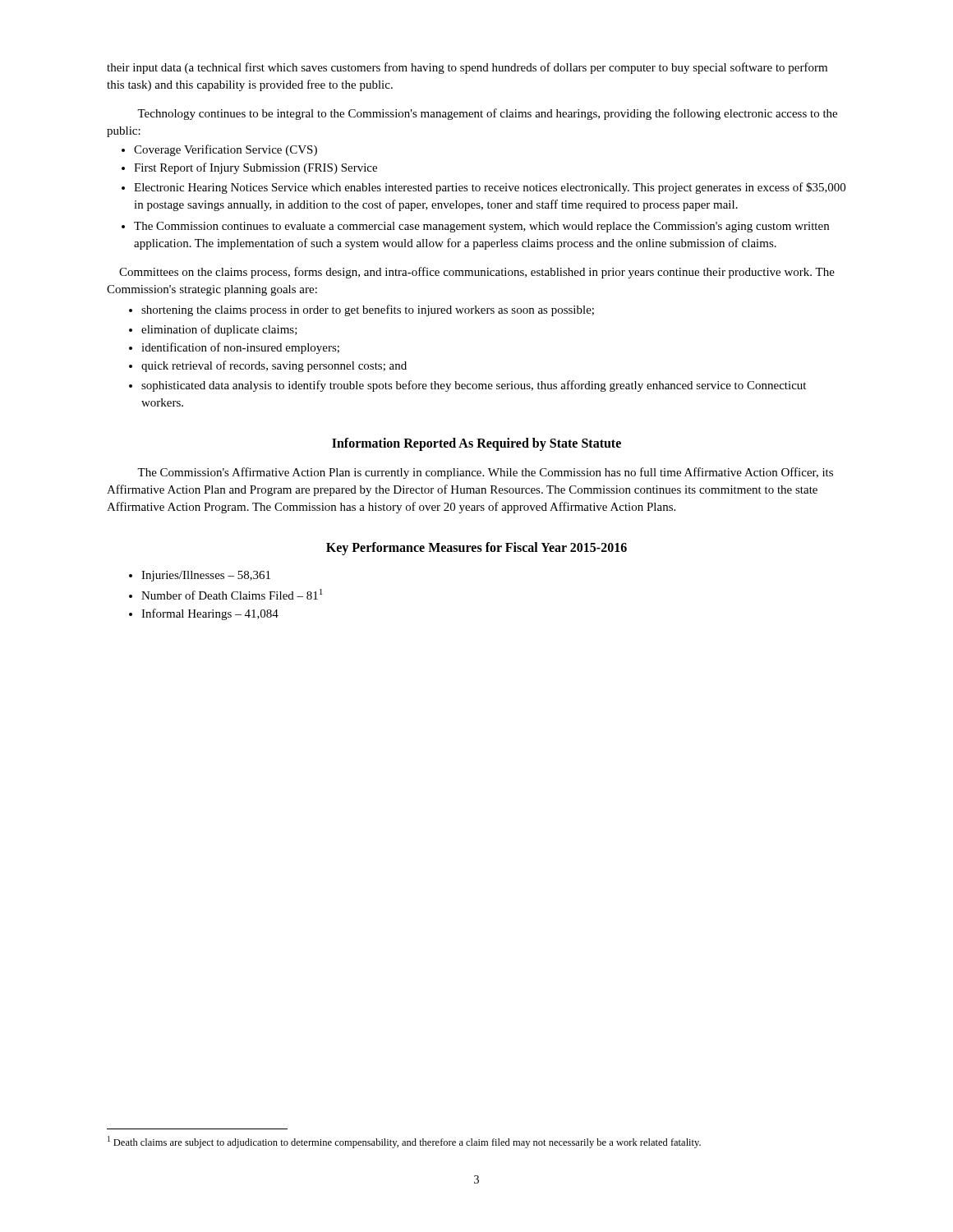Find the text block starting "Number of Death Claims Filed – 811"
The height and width of the screenshot is (1232, 953).
[x=232, y=594]
